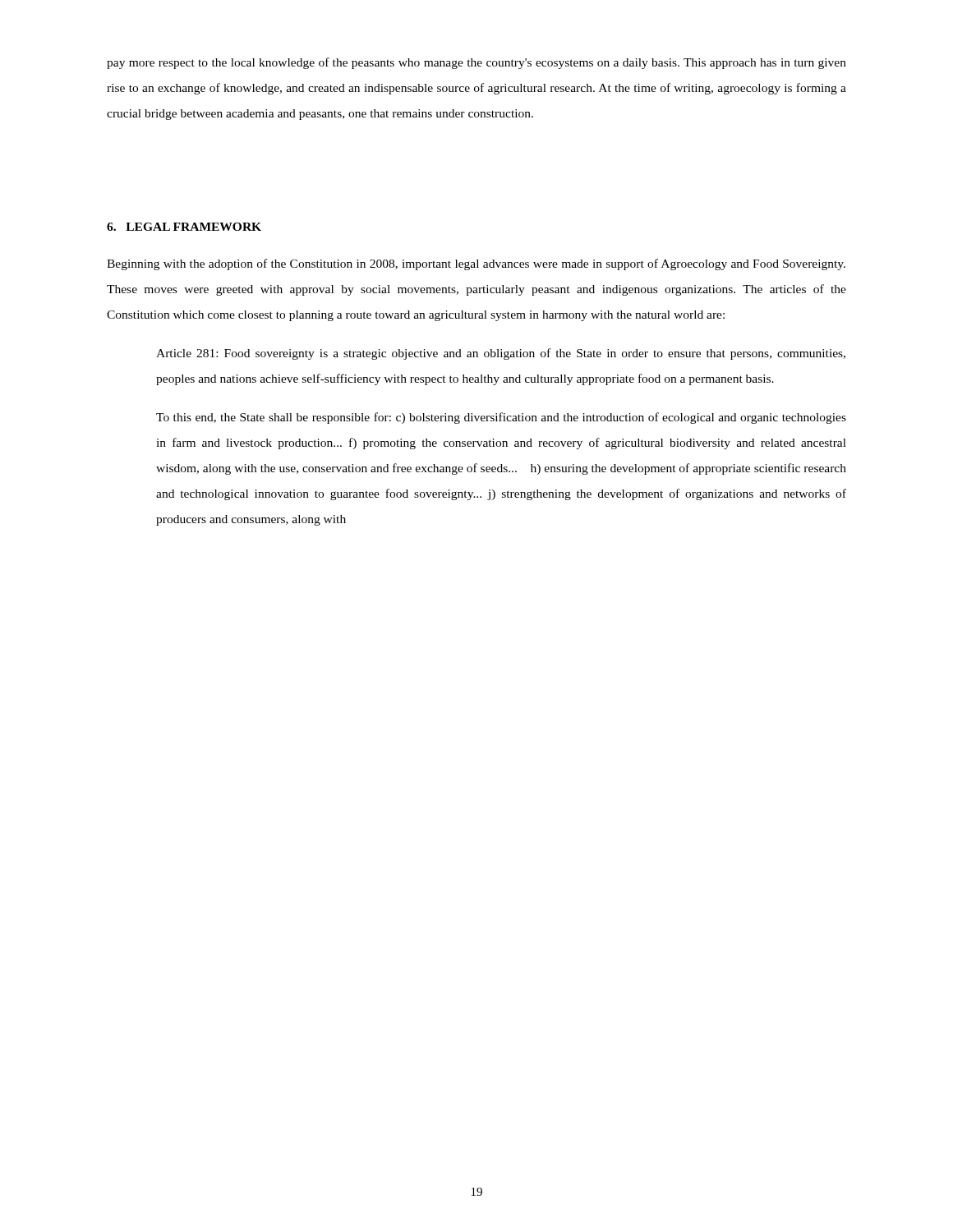Click the passage that begins "Beginning with the adoption"
This screenshot has height=1232, width=953.
click(476, 289)
